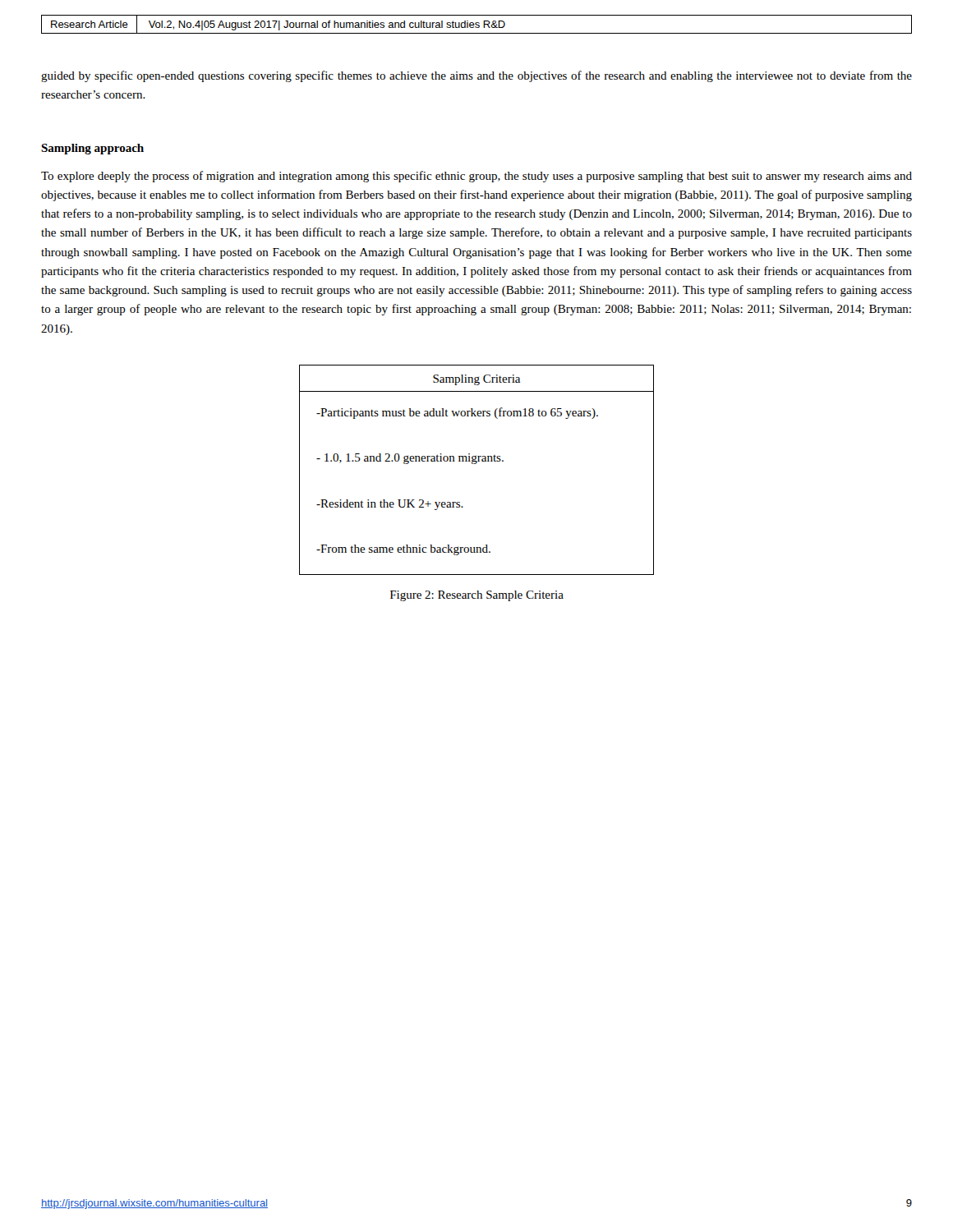Point to the element starting "To explore deeply the"
This screenshot has height=1232, width=953.
point(476,252)
